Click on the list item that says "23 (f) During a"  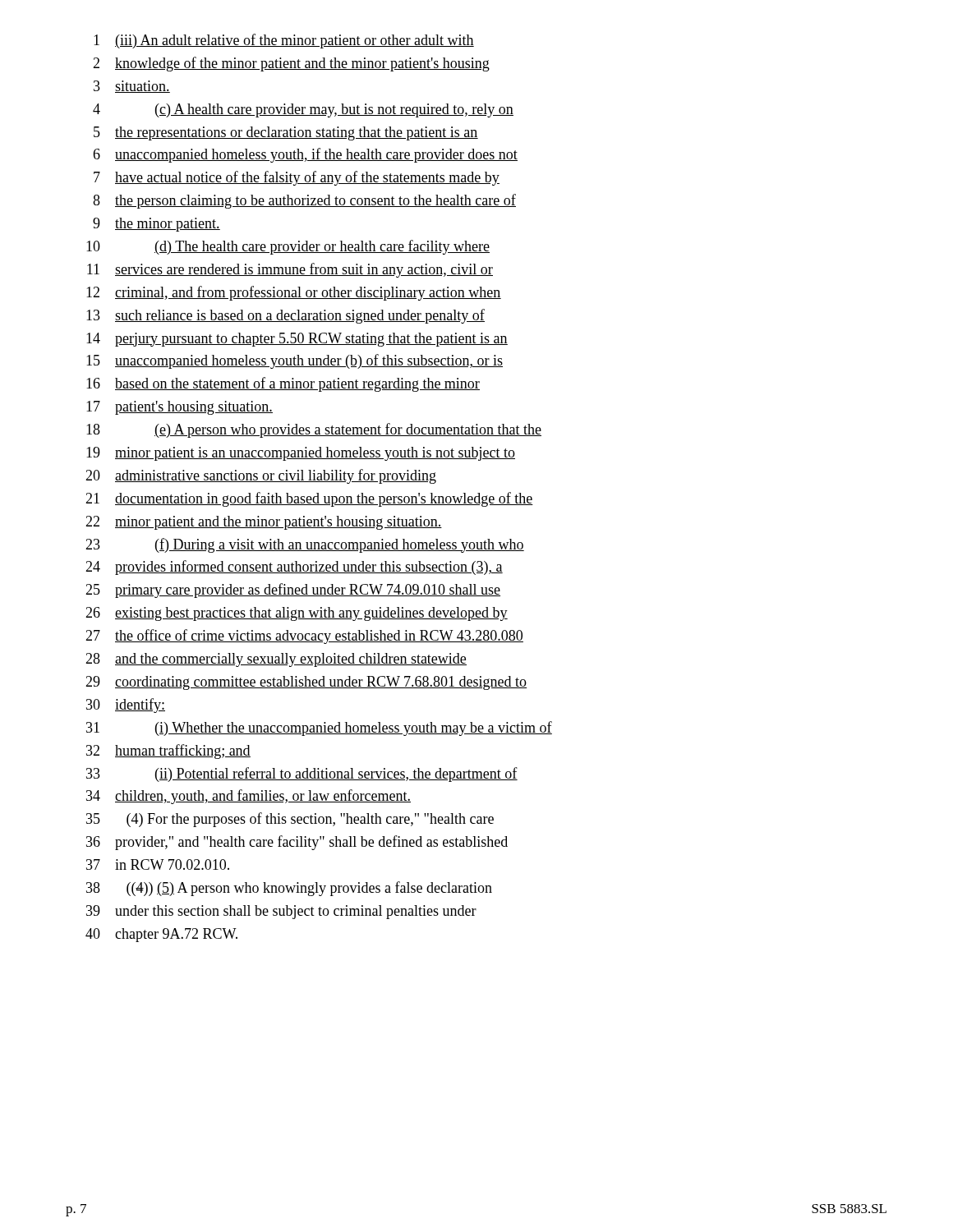click(x=476, y=545)
